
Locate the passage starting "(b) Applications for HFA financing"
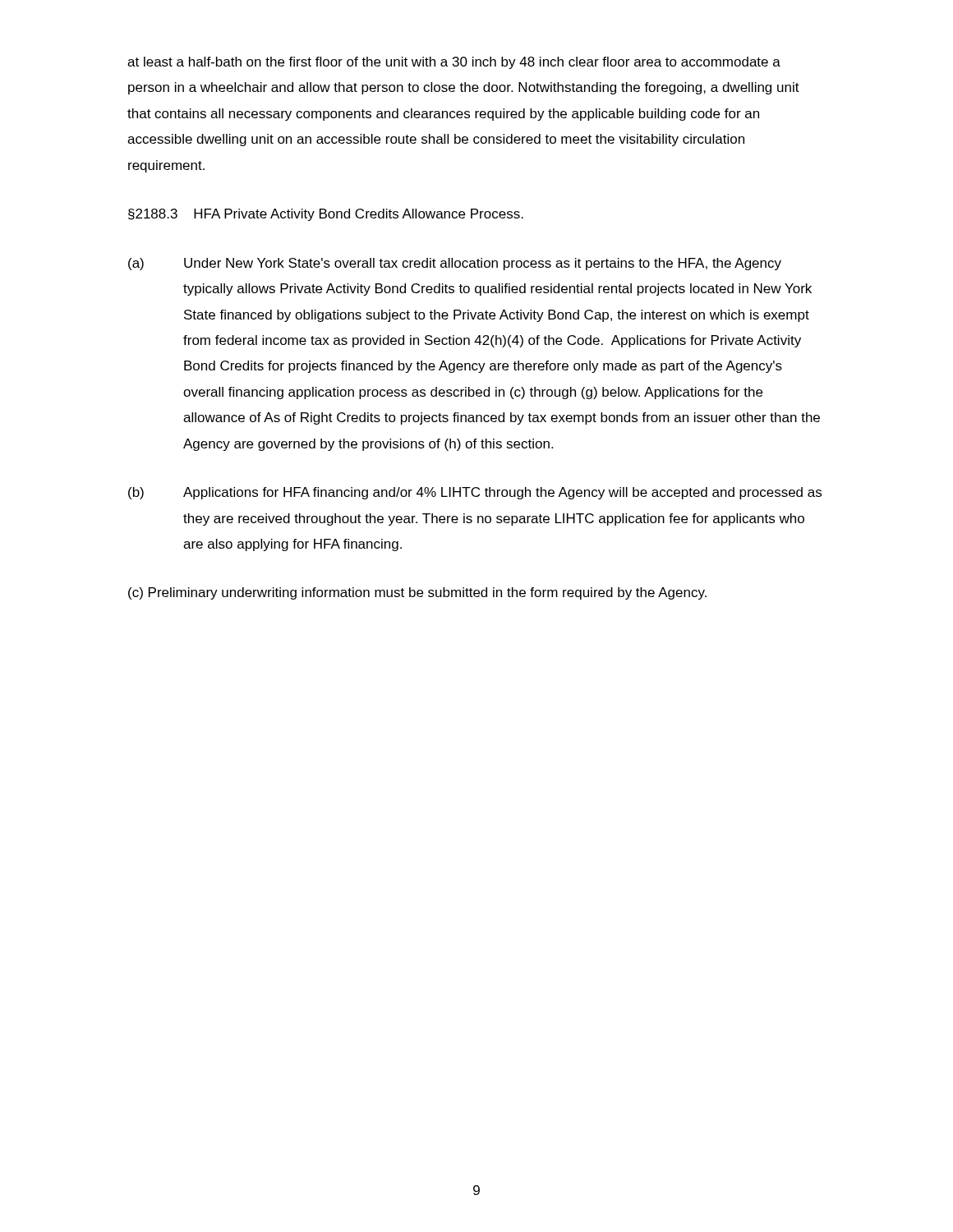click(476, 518)
